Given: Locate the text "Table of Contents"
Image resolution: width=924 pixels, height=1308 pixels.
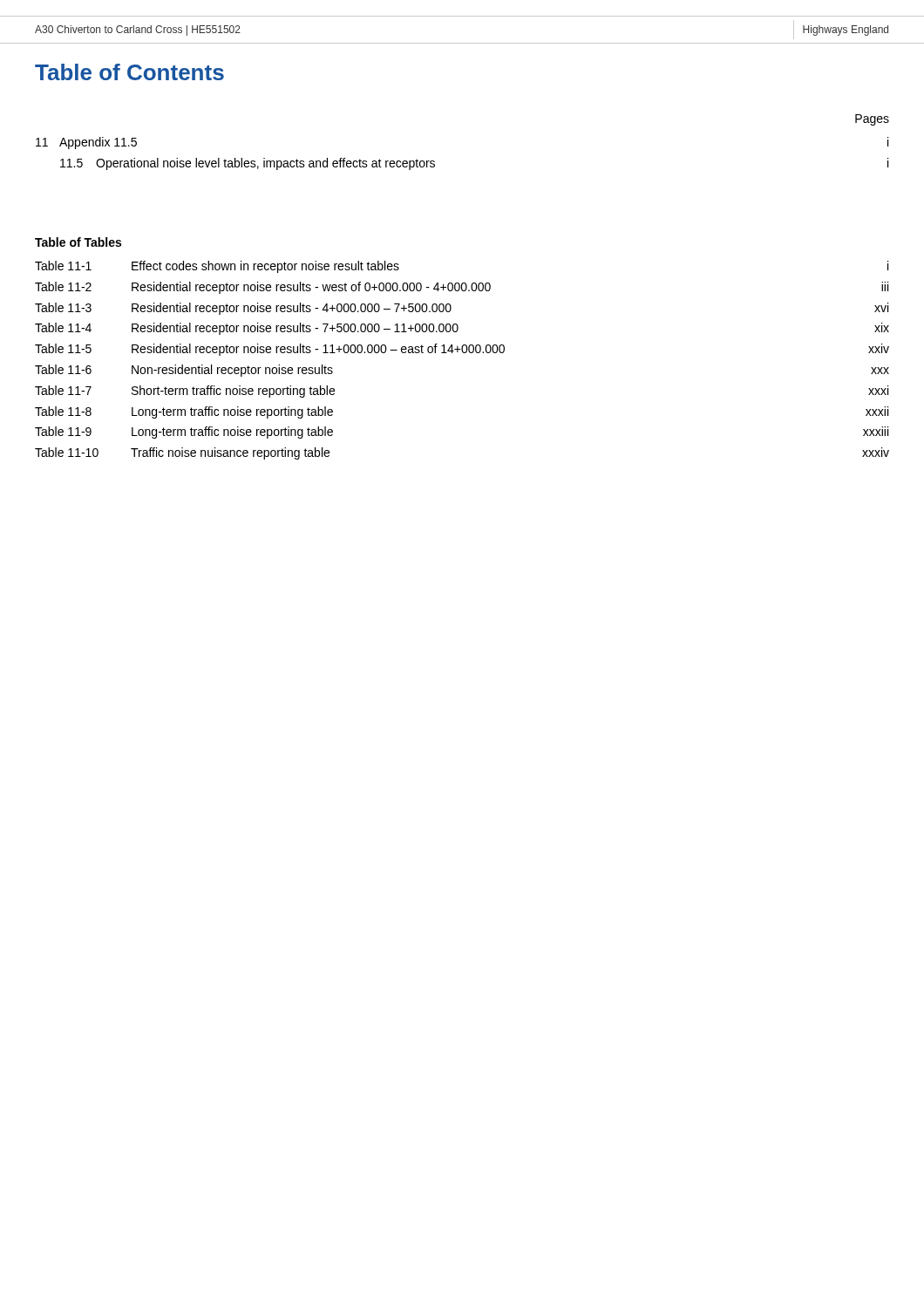Looking at the screenshot, I should coord(130,72).
